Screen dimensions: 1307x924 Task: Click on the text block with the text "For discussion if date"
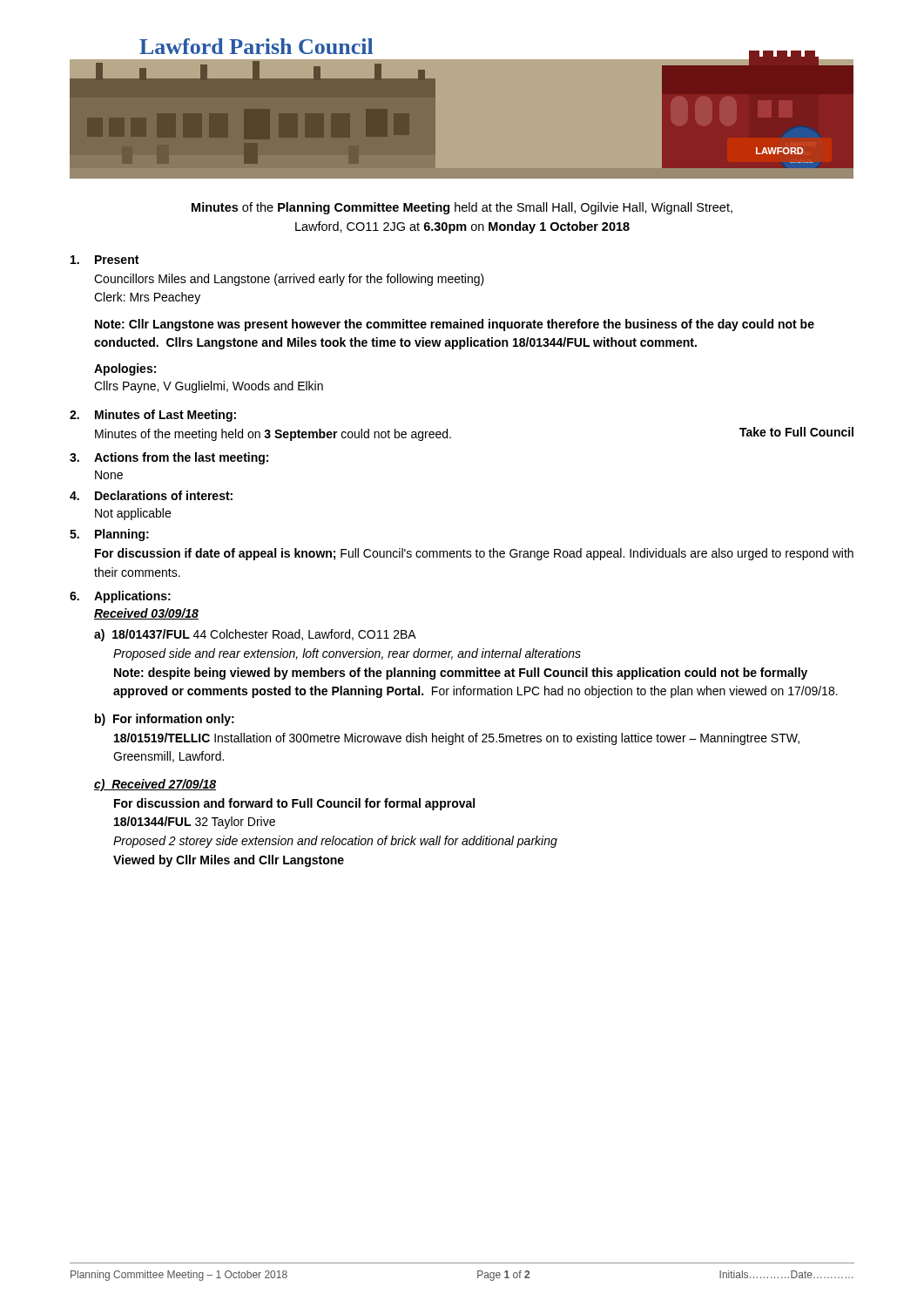[x=474, y=563]
